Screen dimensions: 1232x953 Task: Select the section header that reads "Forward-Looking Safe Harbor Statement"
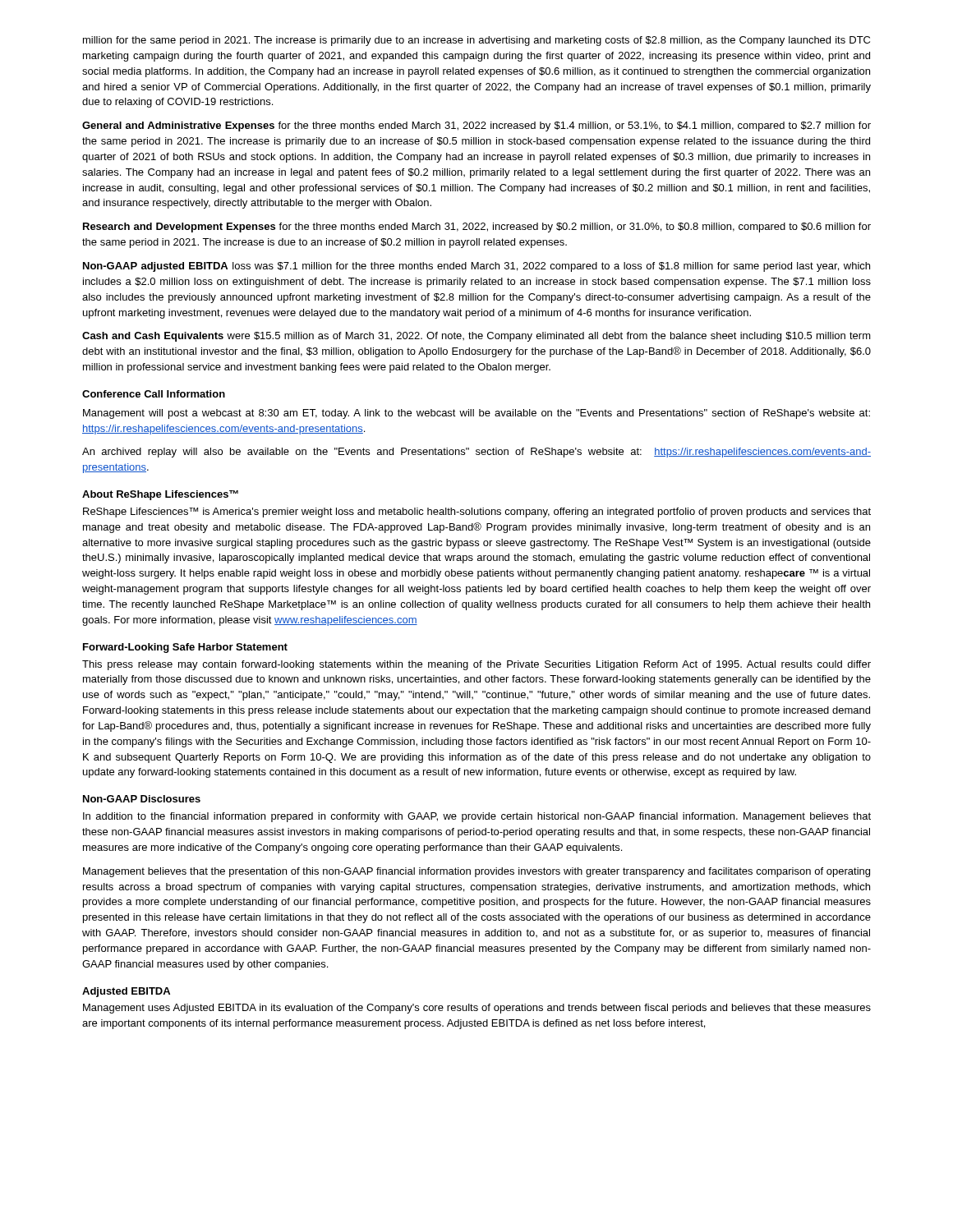185,647
